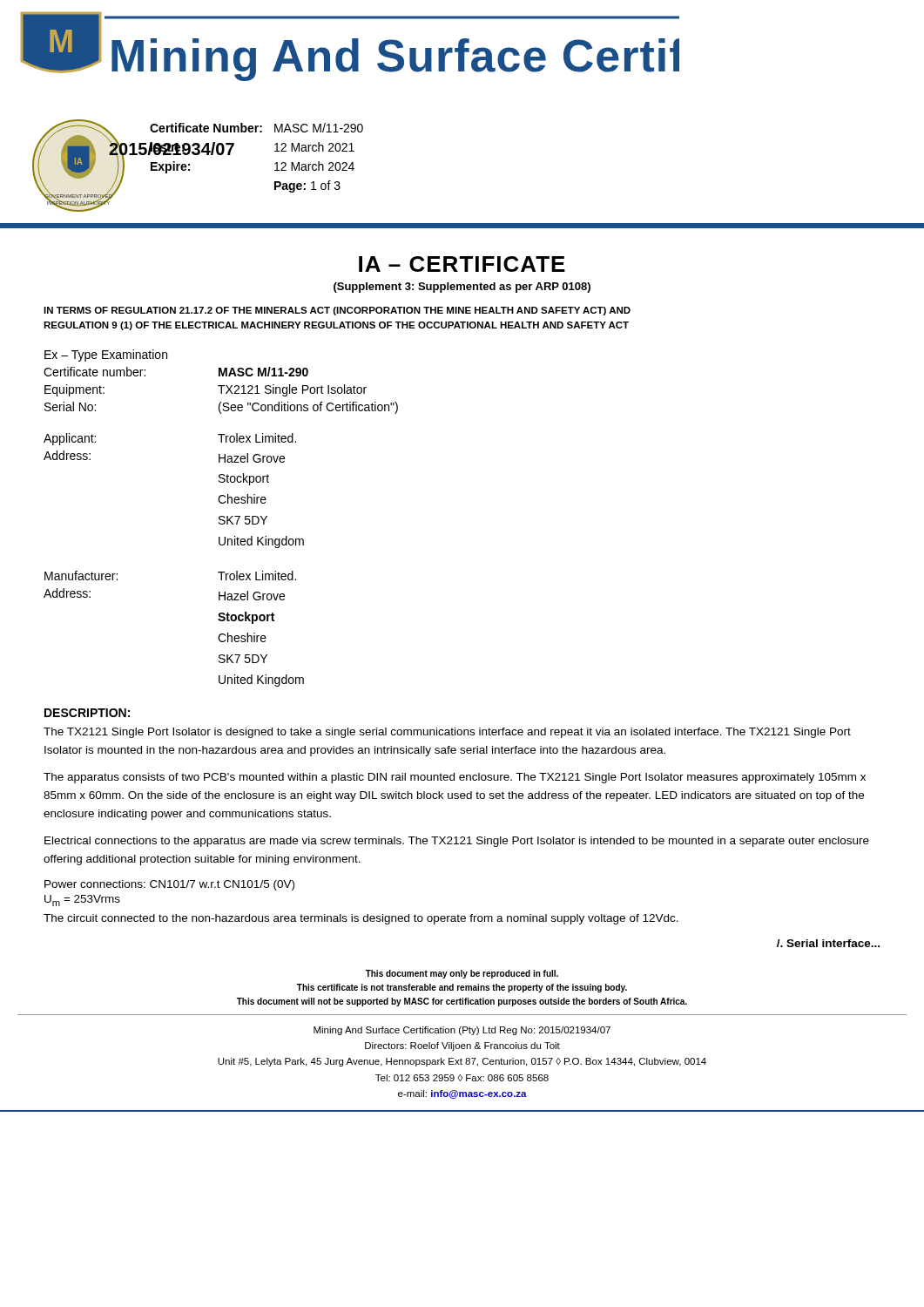
Task: Find the block starting "IA – CERTIFICATE"
Action: 462,264
